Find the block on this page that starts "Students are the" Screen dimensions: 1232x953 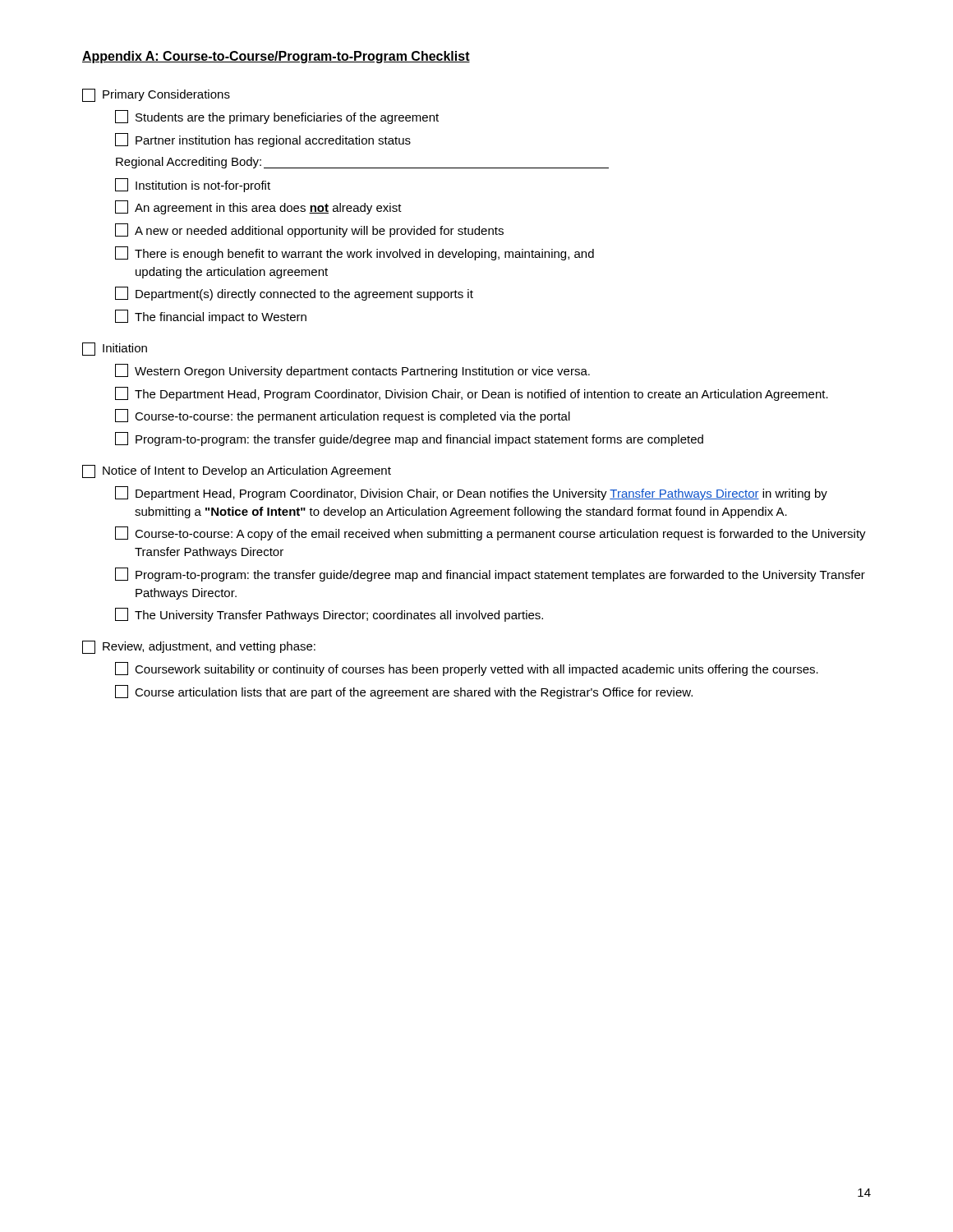pos(277,117)
